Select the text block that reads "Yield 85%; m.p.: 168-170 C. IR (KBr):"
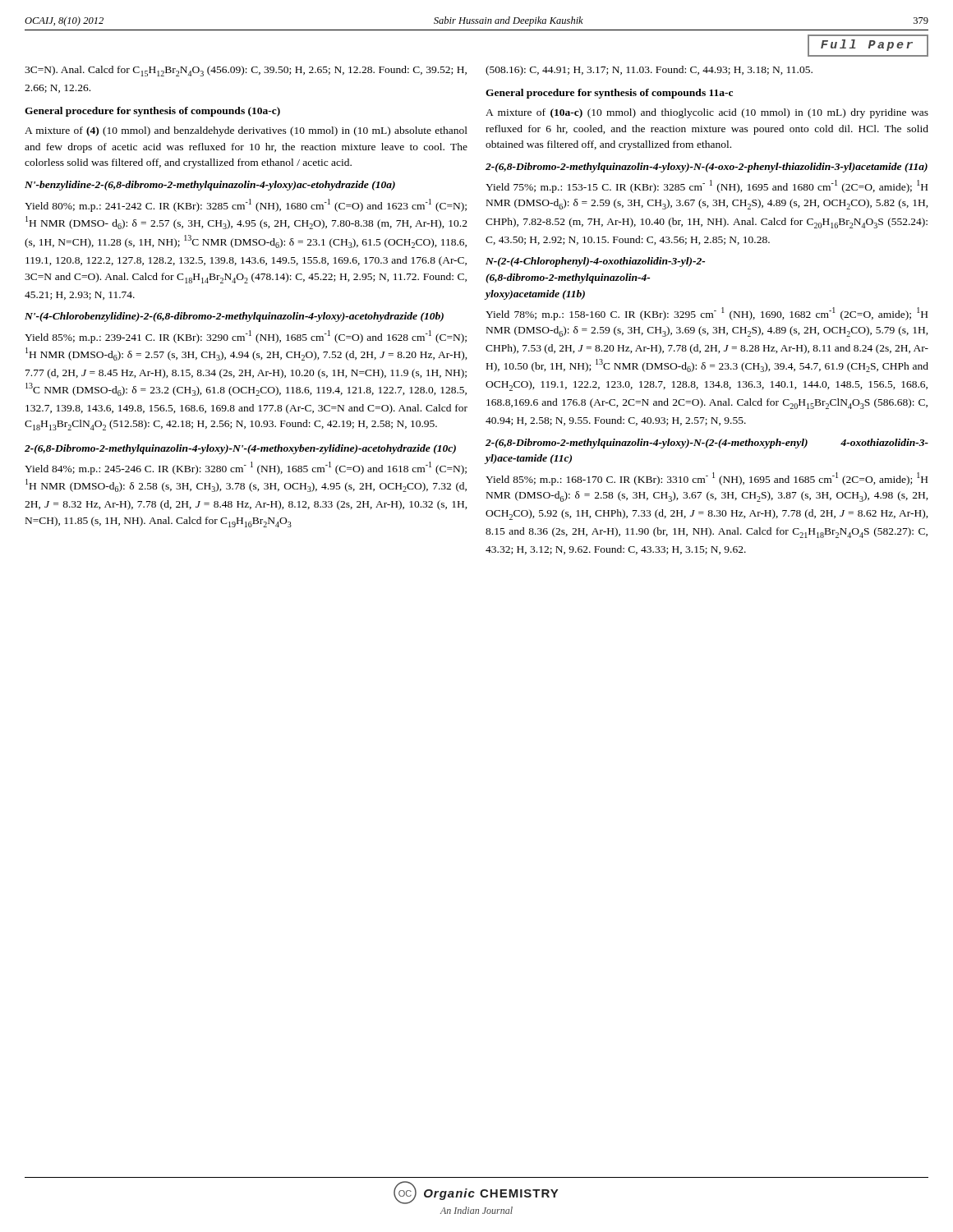The width and height of the screenshot is (953, 1232). pyautogui.click(x=707, y=513)
